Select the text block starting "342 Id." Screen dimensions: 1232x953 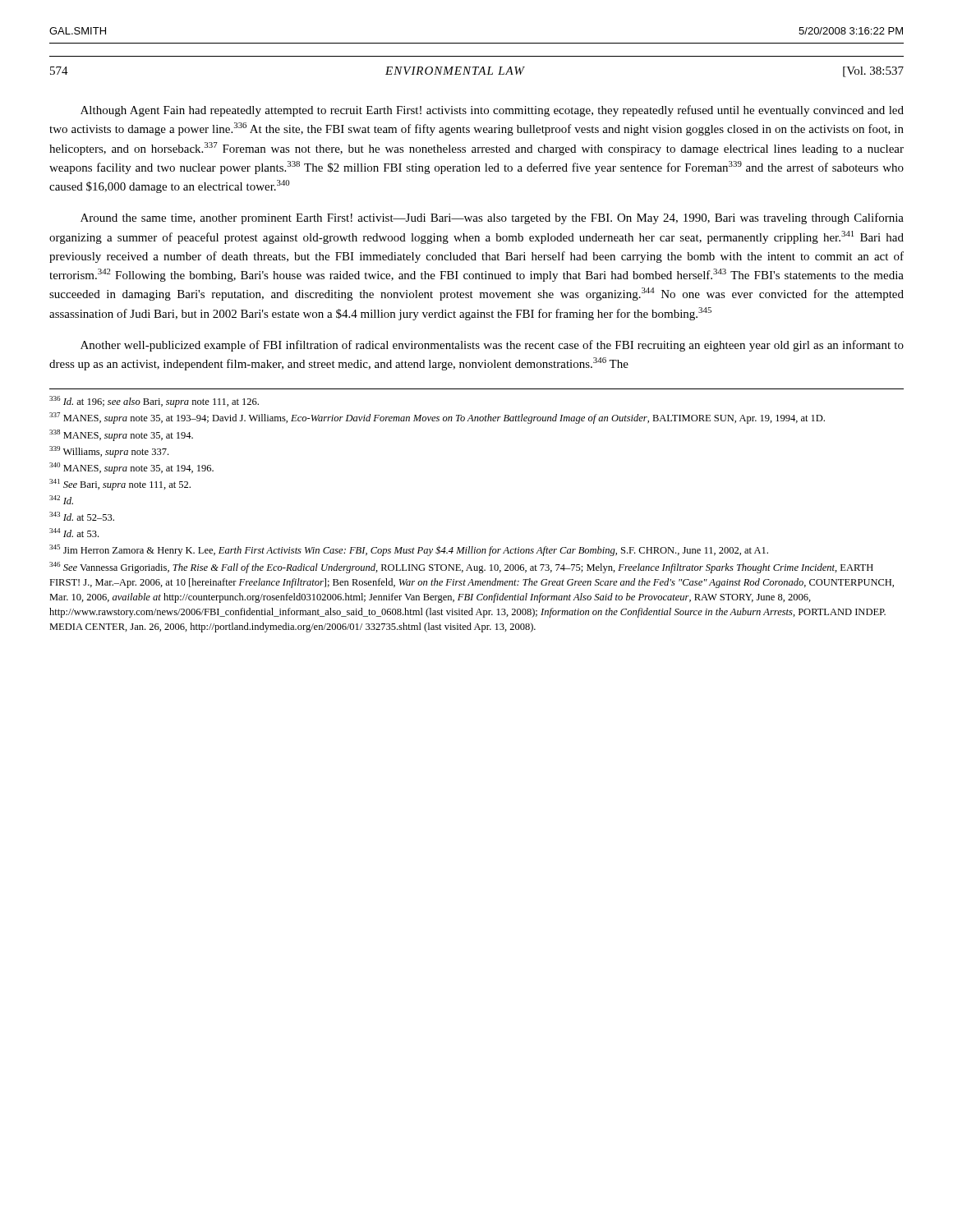62,500
